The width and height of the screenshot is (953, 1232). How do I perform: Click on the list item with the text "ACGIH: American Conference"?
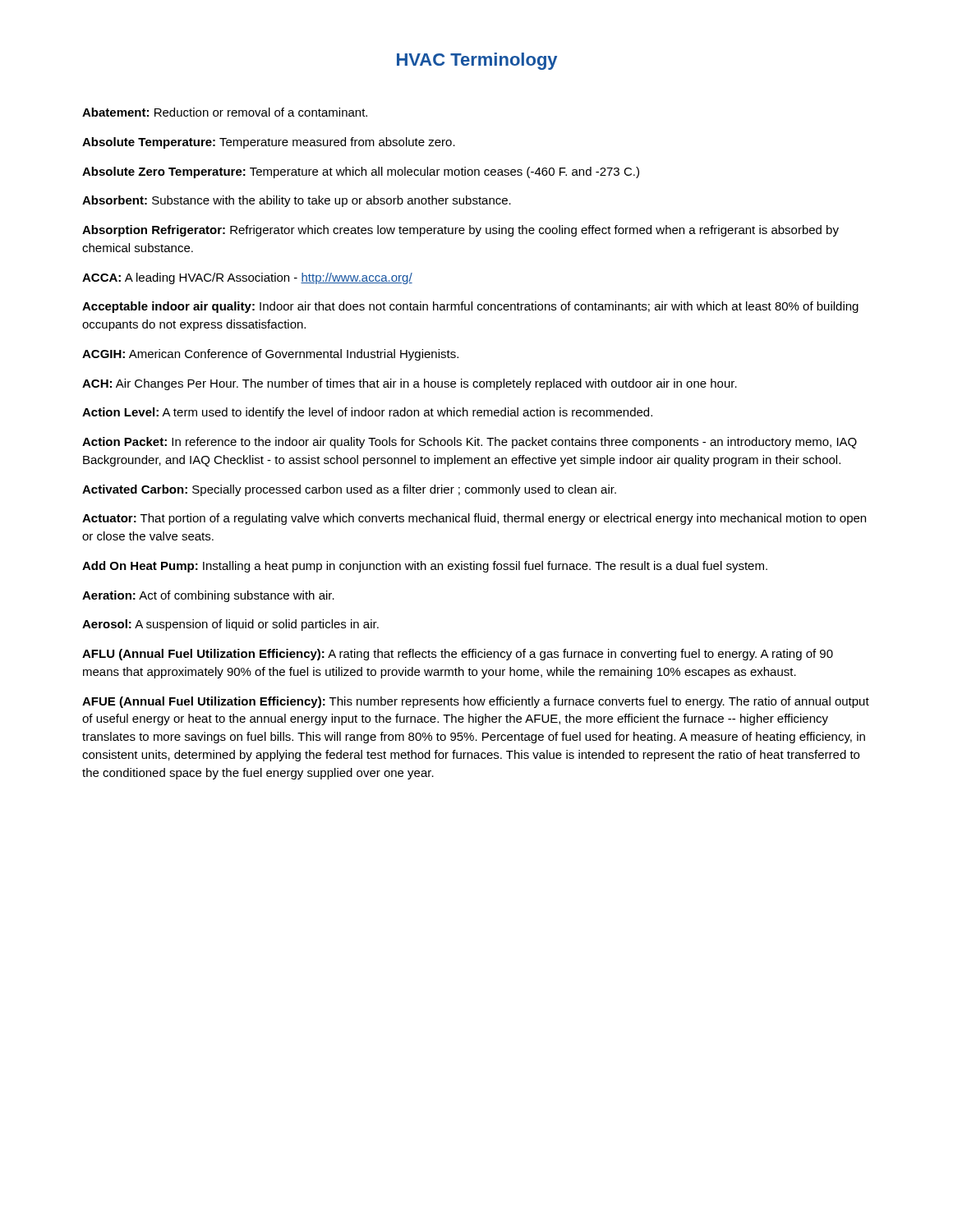271,353
